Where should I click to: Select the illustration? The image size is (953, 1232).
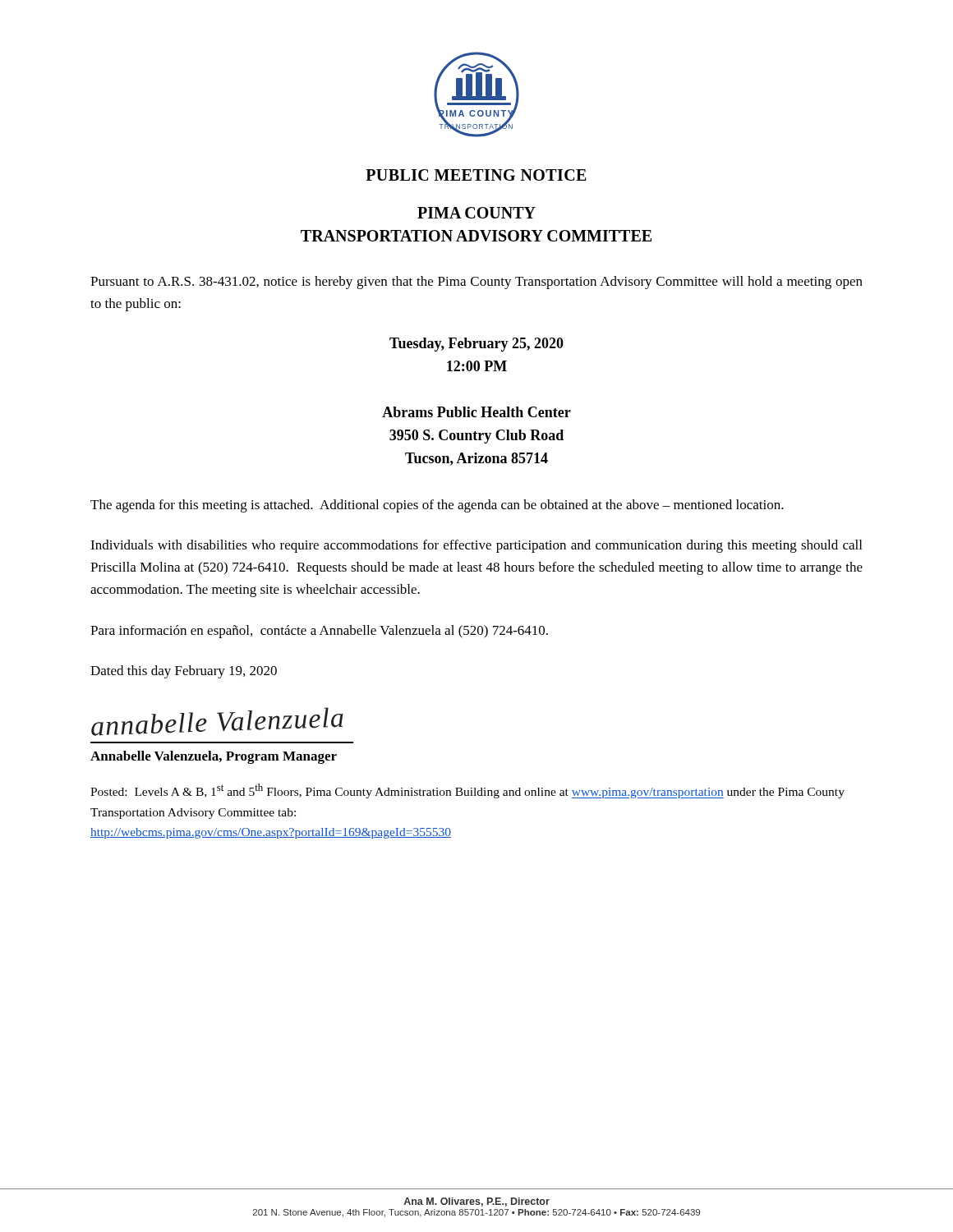click(x=476, y=721)
